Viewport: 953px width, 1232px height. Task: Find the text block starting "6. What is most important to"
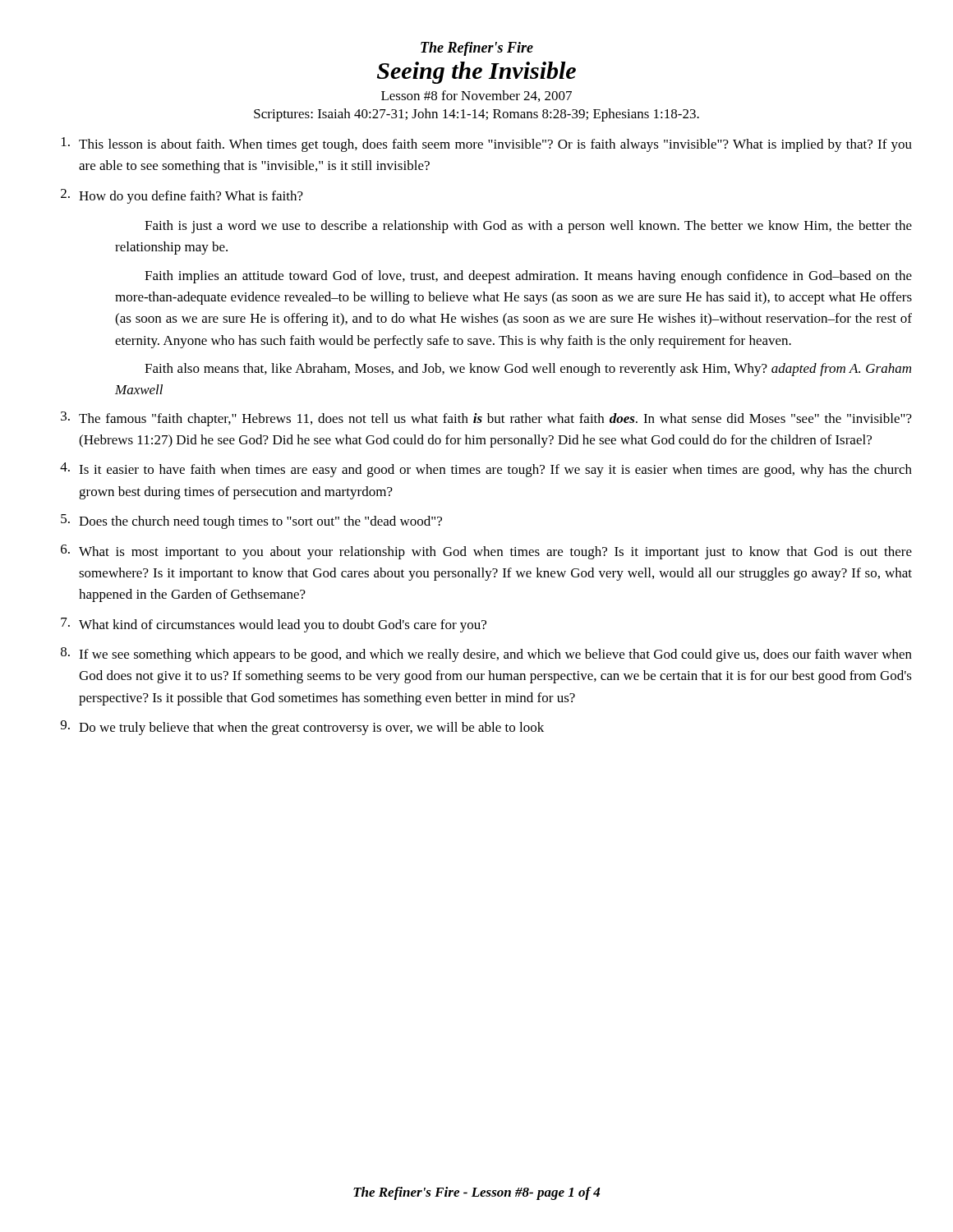(x=476, y=573)
